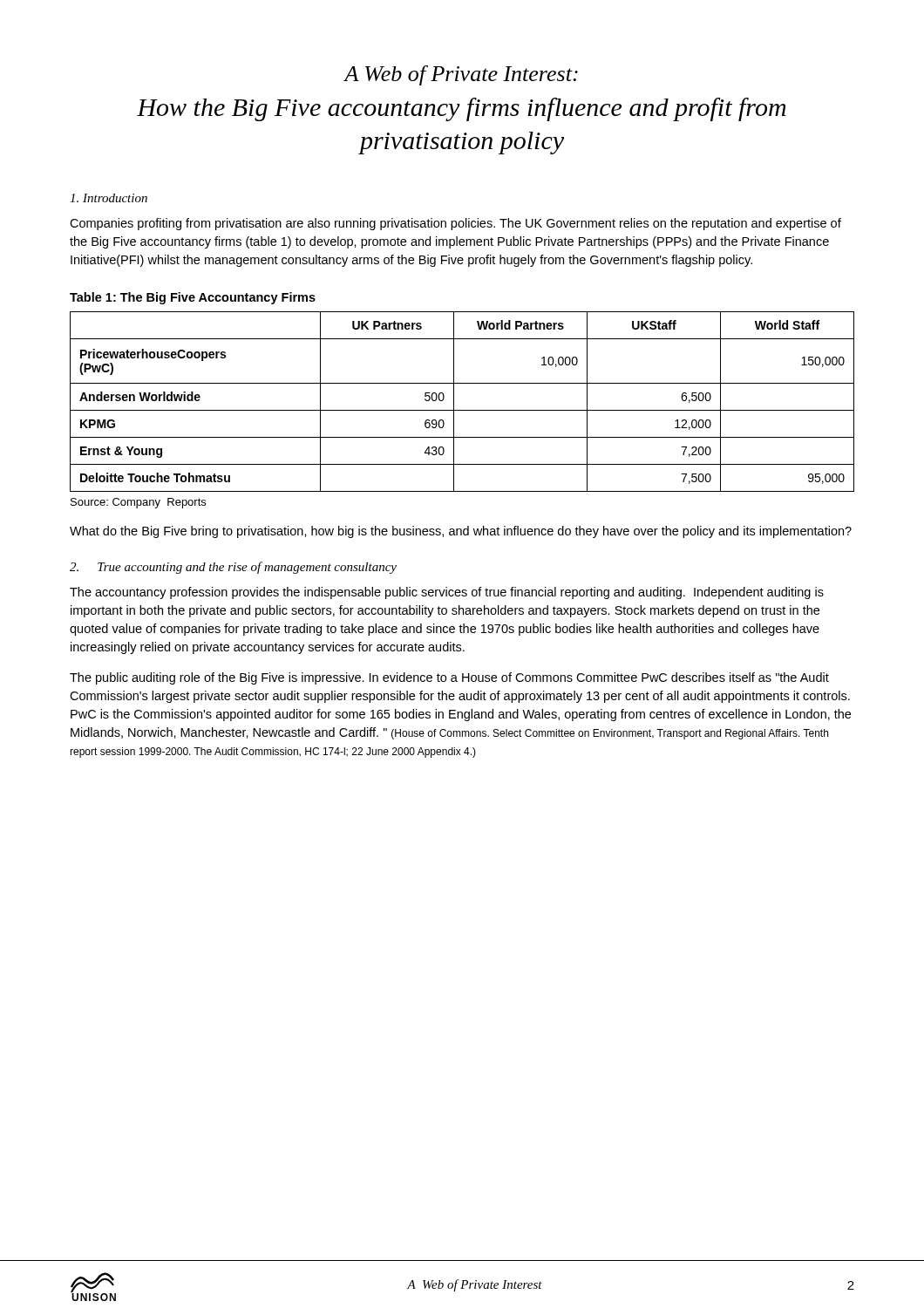Locate the title that opens with "A Web of"

point(462,109)
